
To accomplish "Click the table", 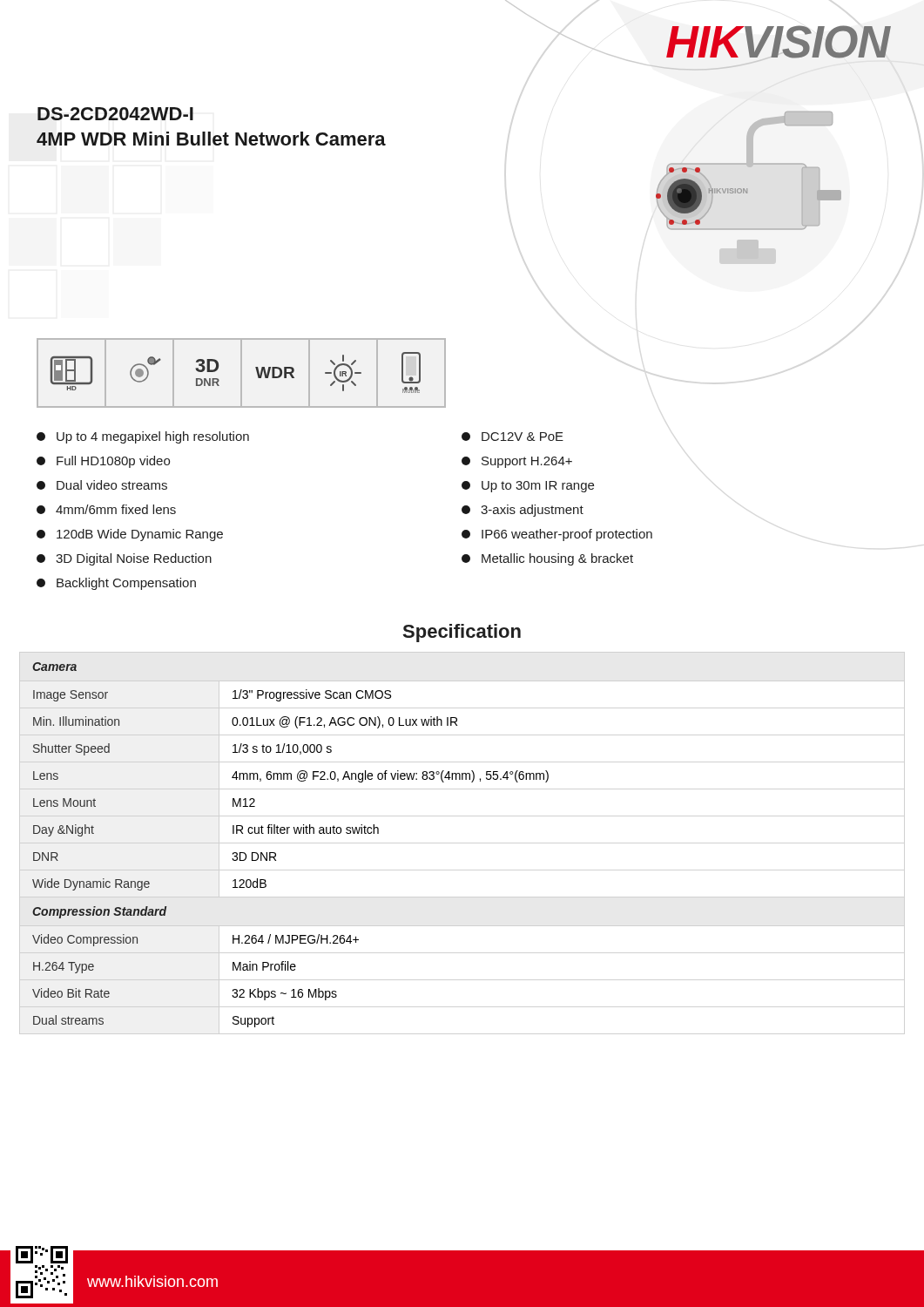I will 462,843.
